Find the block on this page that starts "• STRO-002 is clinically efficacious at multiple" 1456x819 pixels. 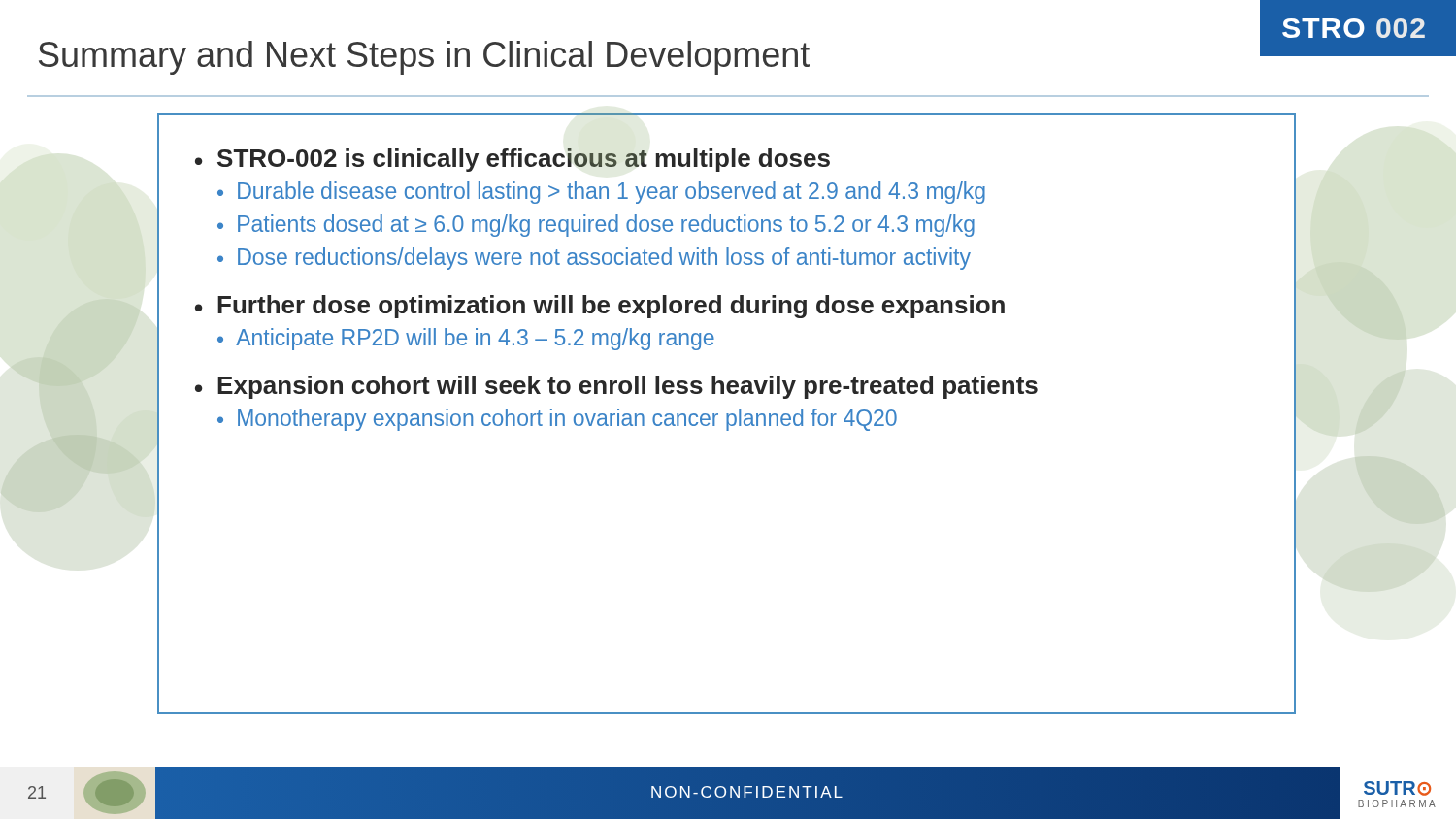tap(590, 215)
